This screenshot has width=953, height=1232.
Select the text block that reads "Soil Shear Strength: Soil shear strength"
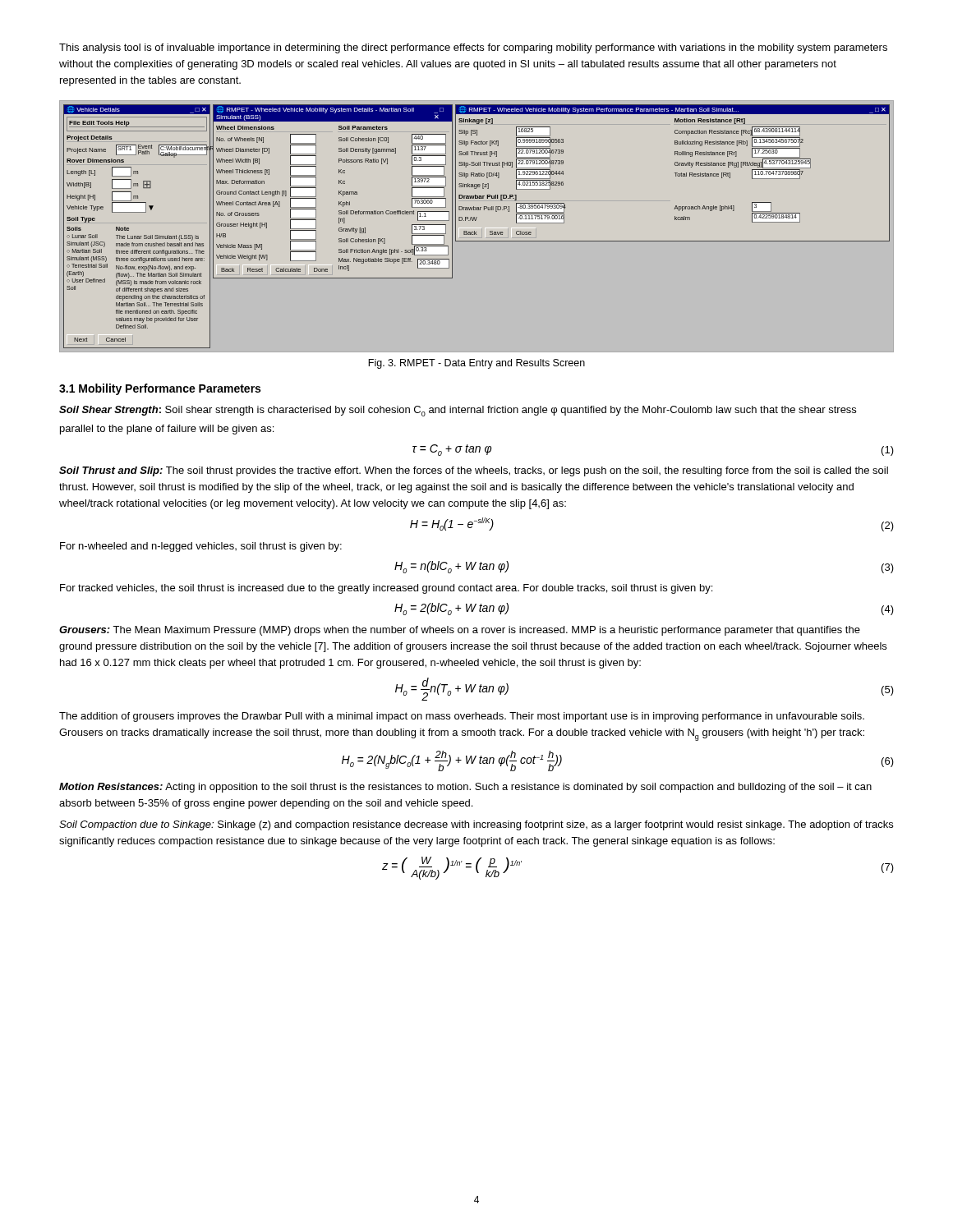(458, 419)
